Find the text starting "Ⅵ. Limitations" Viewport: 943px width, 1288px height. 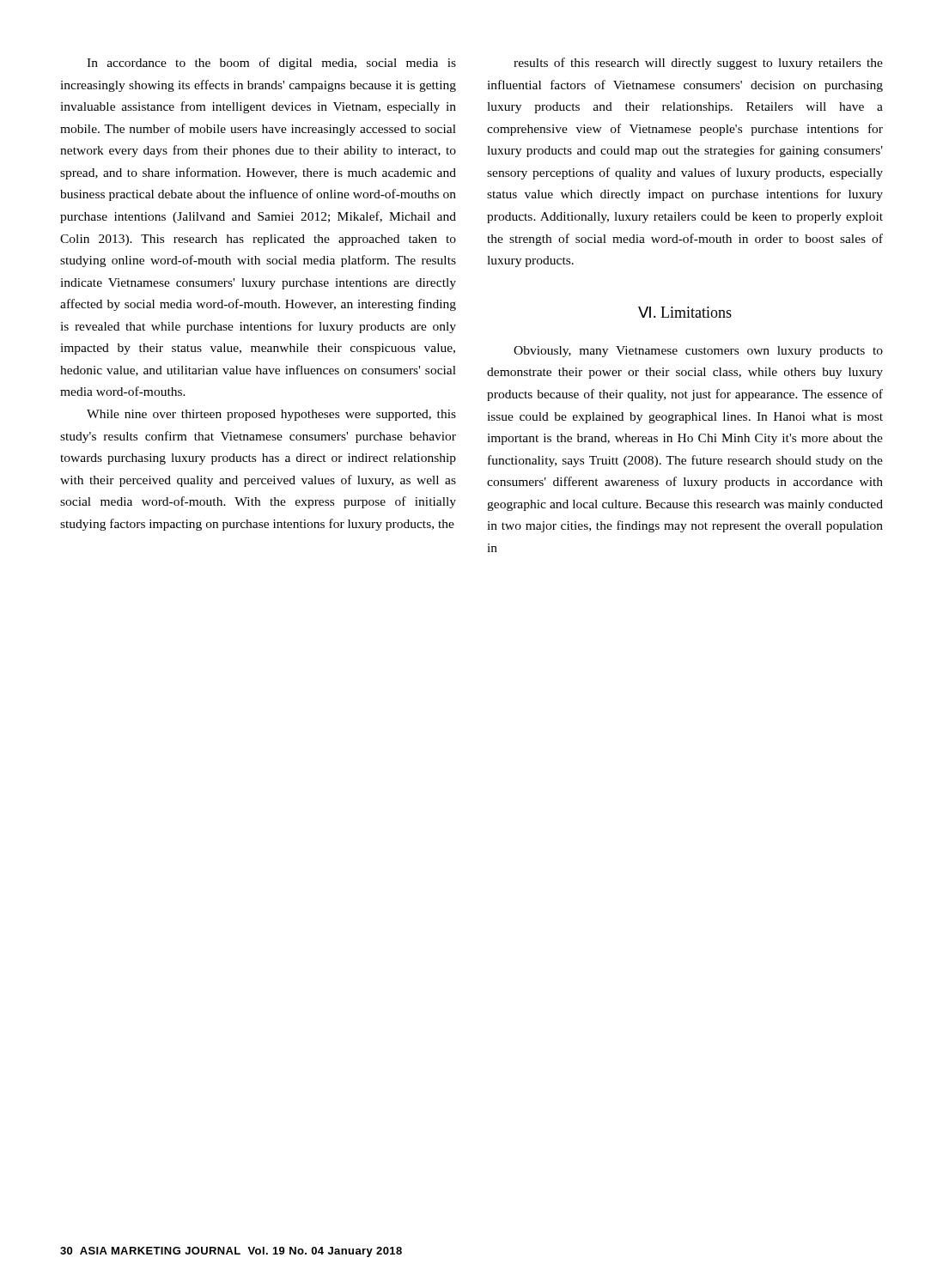click(685, 313)
